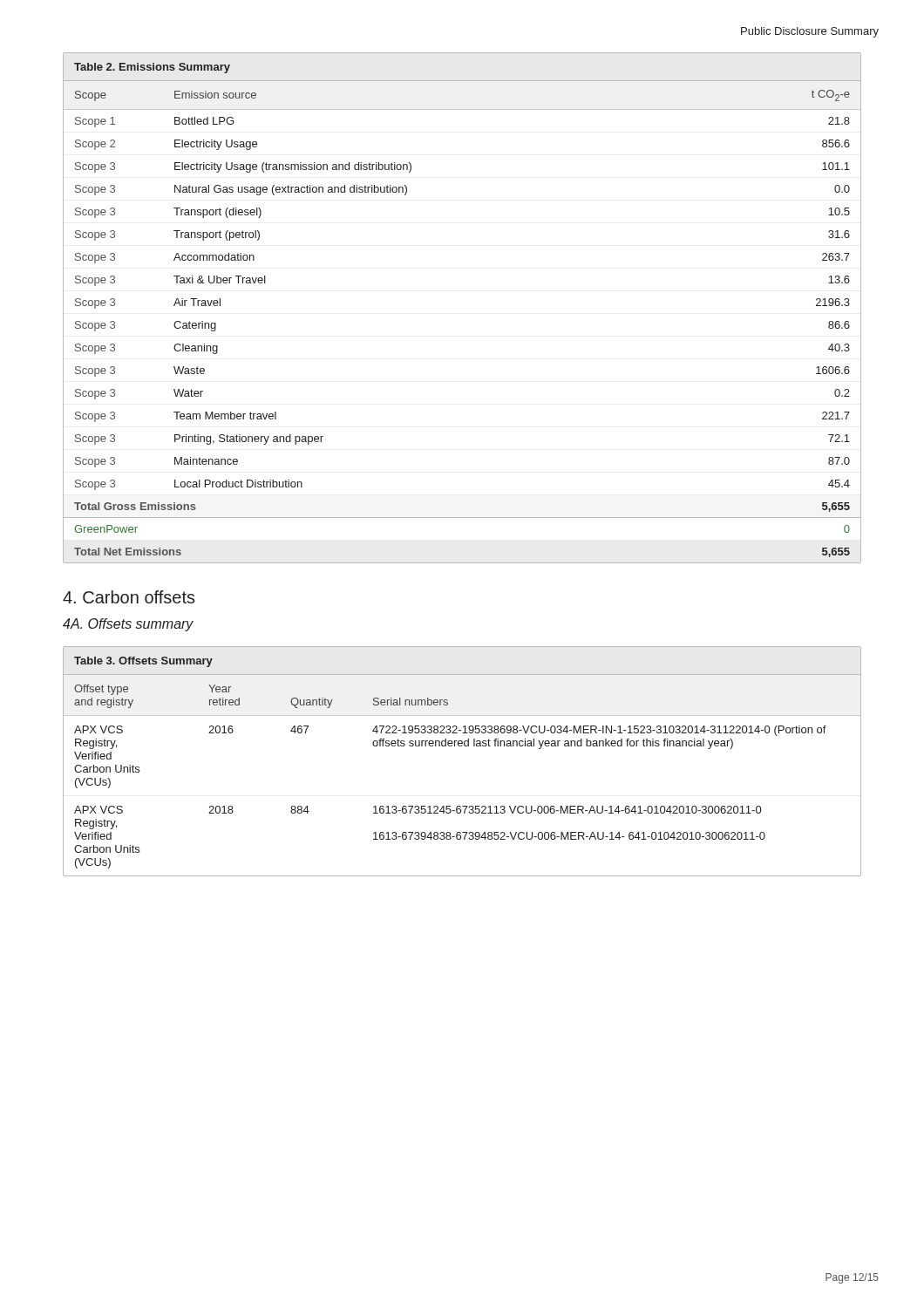This screenshot has width=924, height=1308.
Task: Locate the text "4A. Offsets summary"
Action: point(128,624)
